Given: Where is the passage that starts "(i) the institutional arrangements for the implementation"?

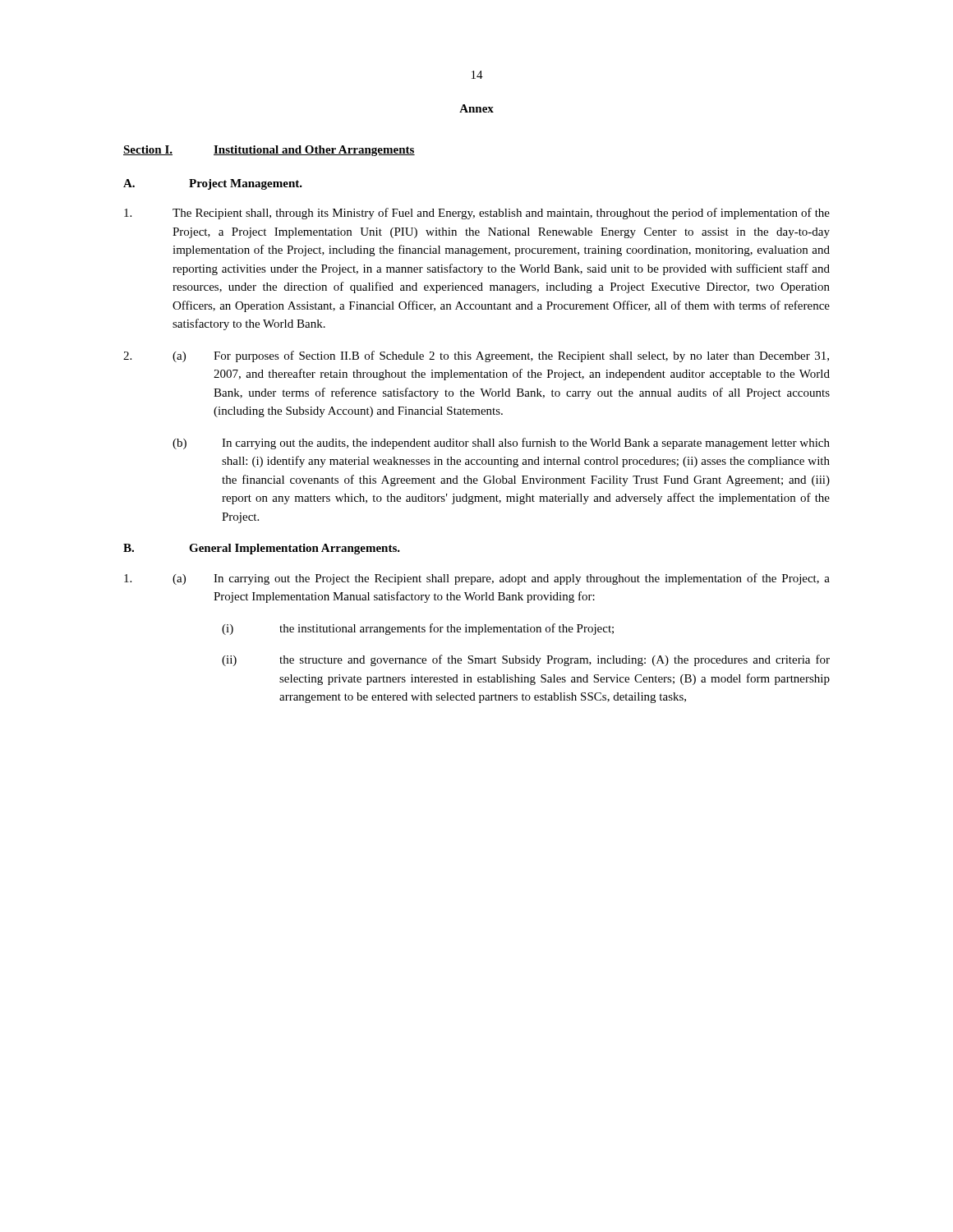Looking at the screenshot, I should (x=526, y=628).
